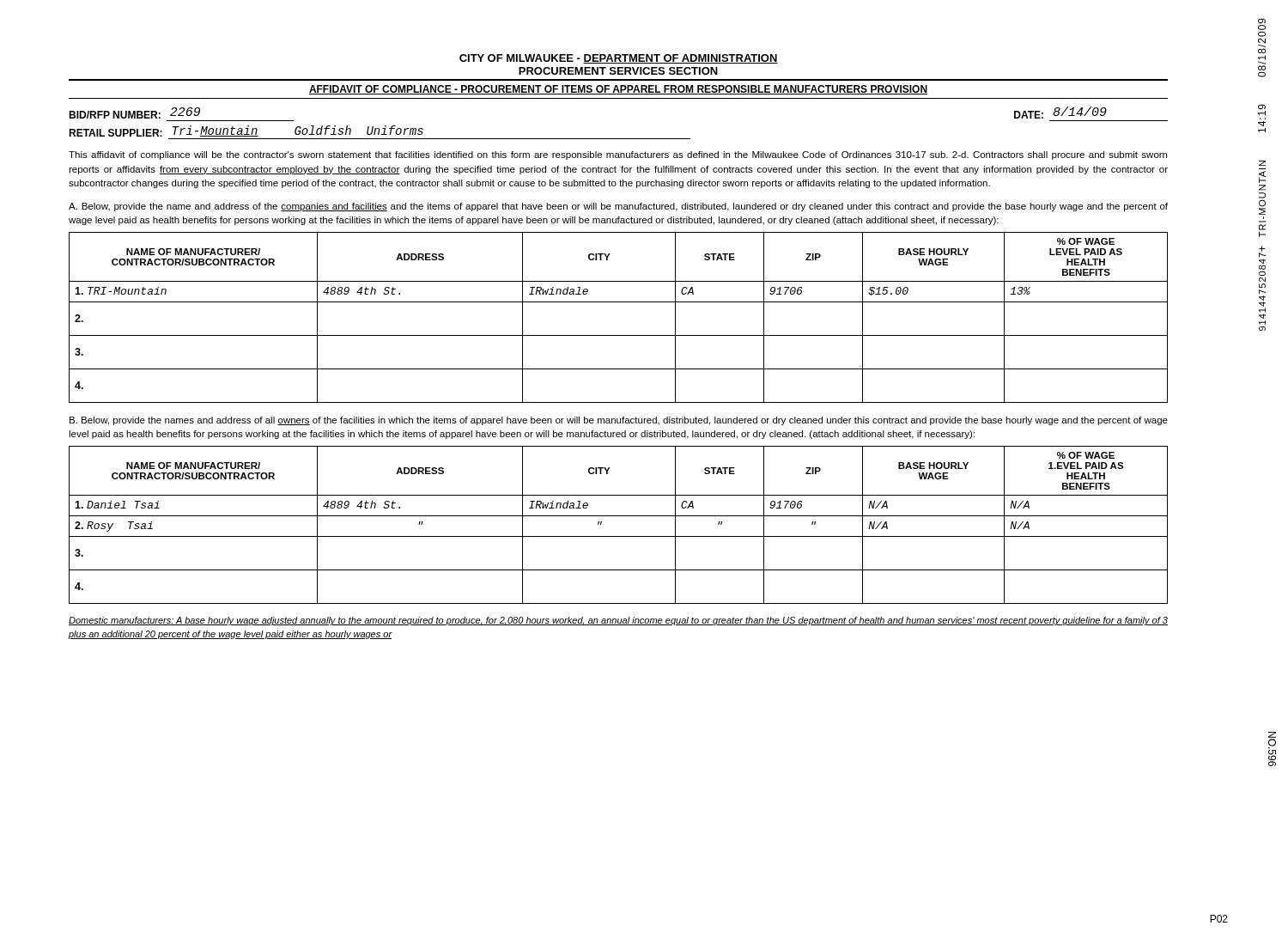Screen dimensions: 938x1288
Task: Point to the passage starting "BID/RFP NUMBER: 2269"
Action: click(x=181, y=113)
